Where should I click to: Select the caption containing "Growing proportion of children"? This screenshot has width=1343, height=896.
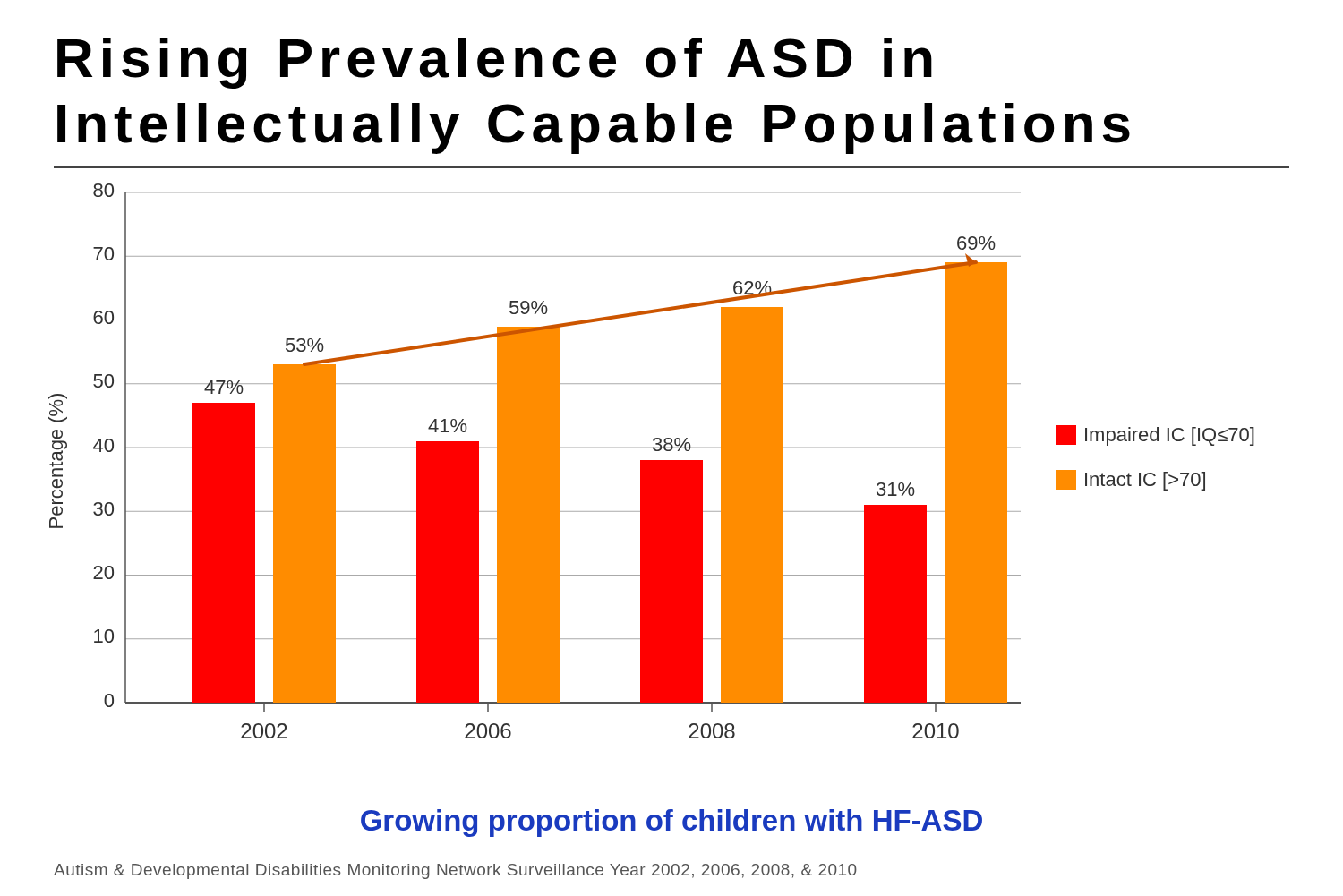click(x=672, y=820)
